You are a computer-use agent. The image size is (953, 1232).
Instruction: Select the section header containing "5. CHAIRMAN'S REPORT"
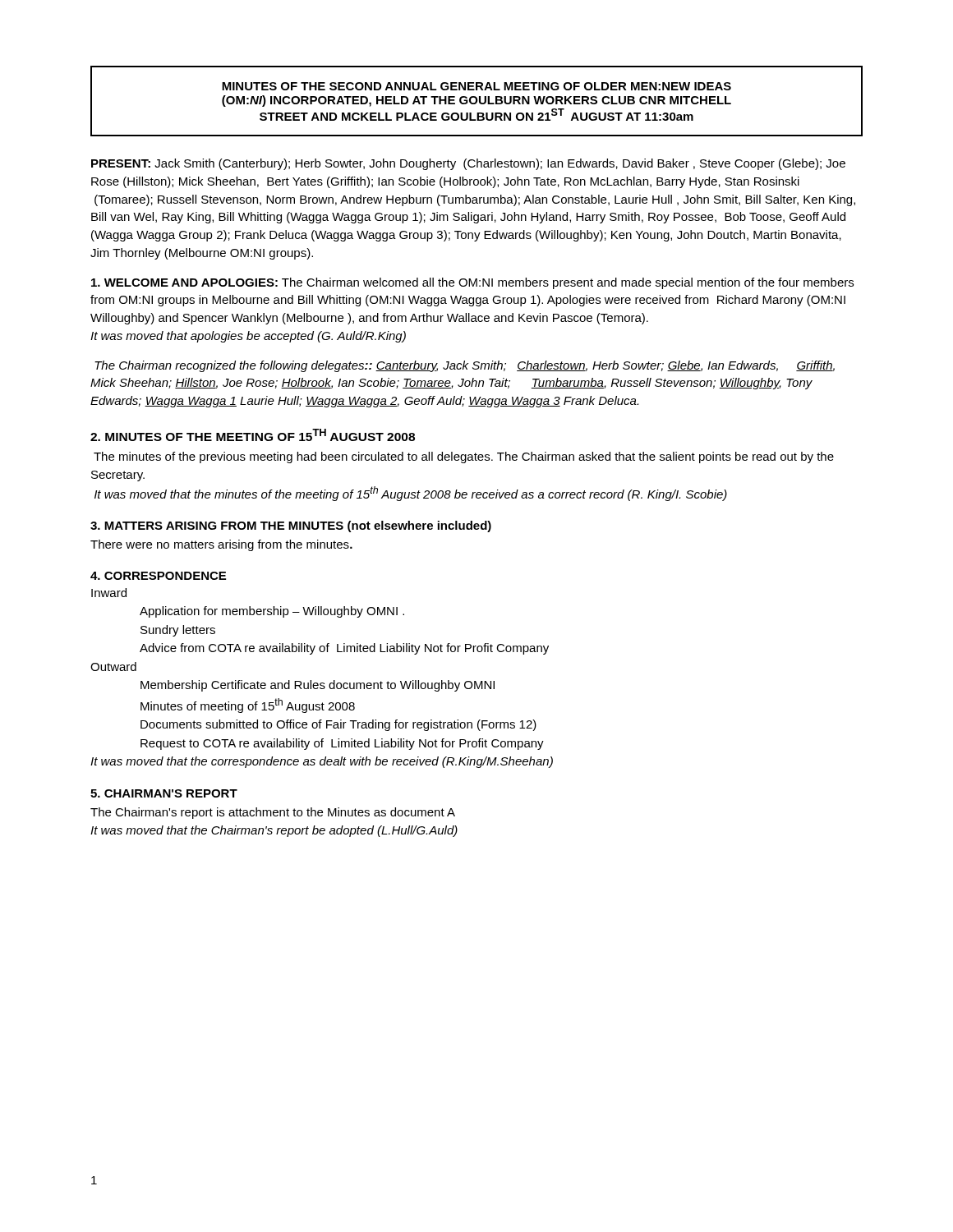164,793
